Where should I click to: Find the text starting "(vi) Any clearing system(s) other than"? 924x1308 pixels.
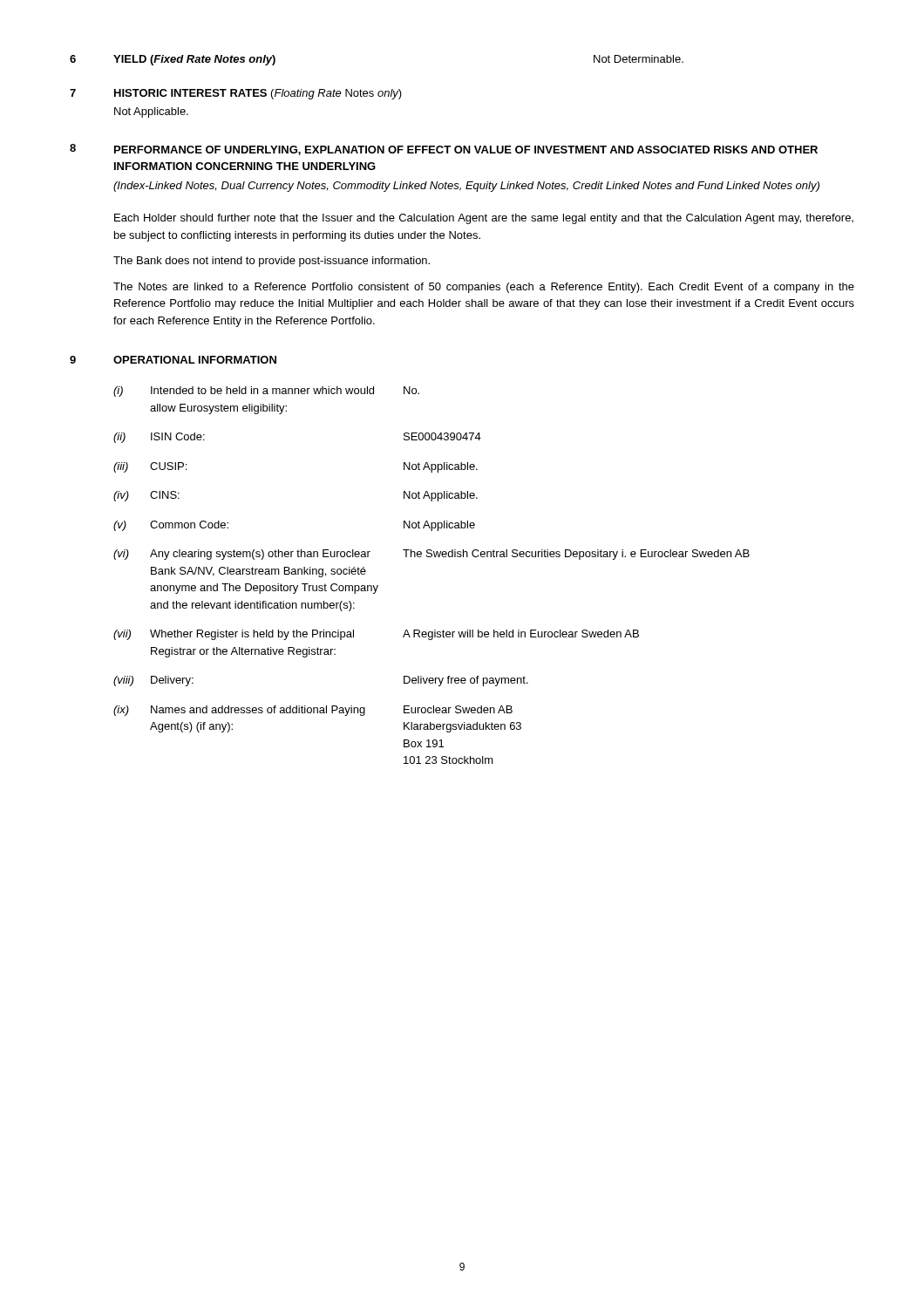pos(431,555)
